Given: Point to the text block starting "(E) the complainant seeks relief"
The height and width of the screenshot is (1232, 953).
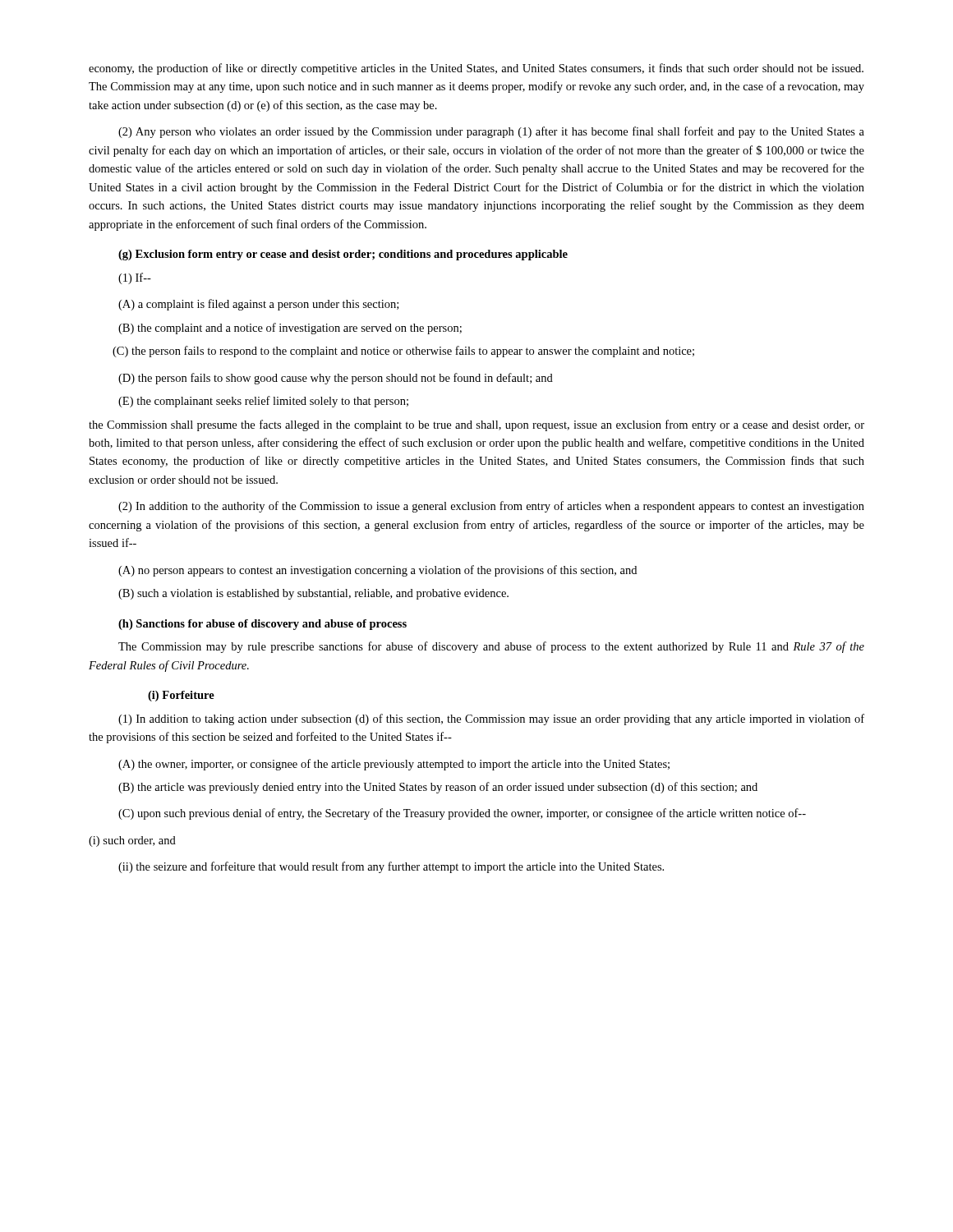Looking at the screenshot, I should point(264,401).
